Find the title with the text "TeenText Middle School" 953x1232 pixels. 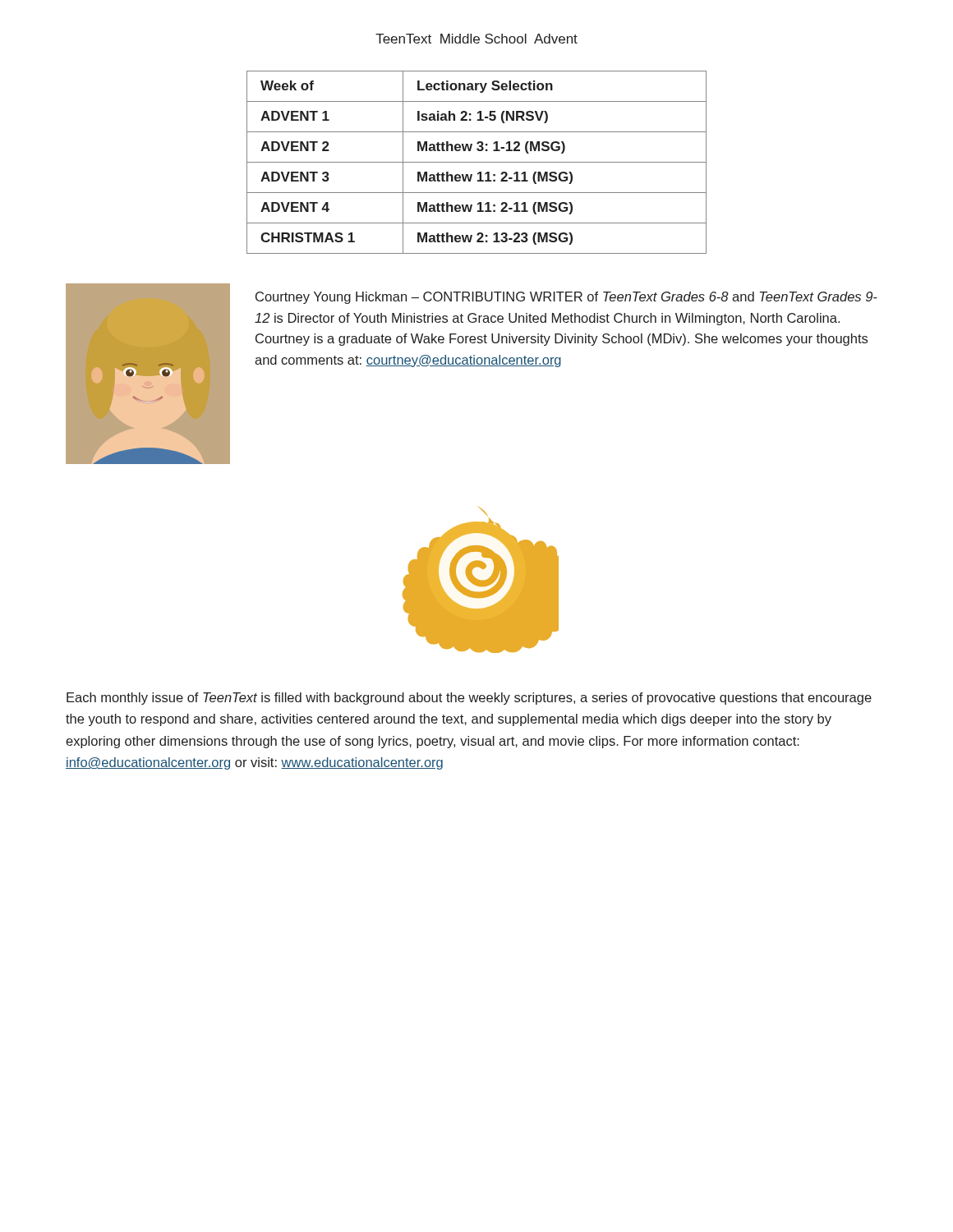476,39
